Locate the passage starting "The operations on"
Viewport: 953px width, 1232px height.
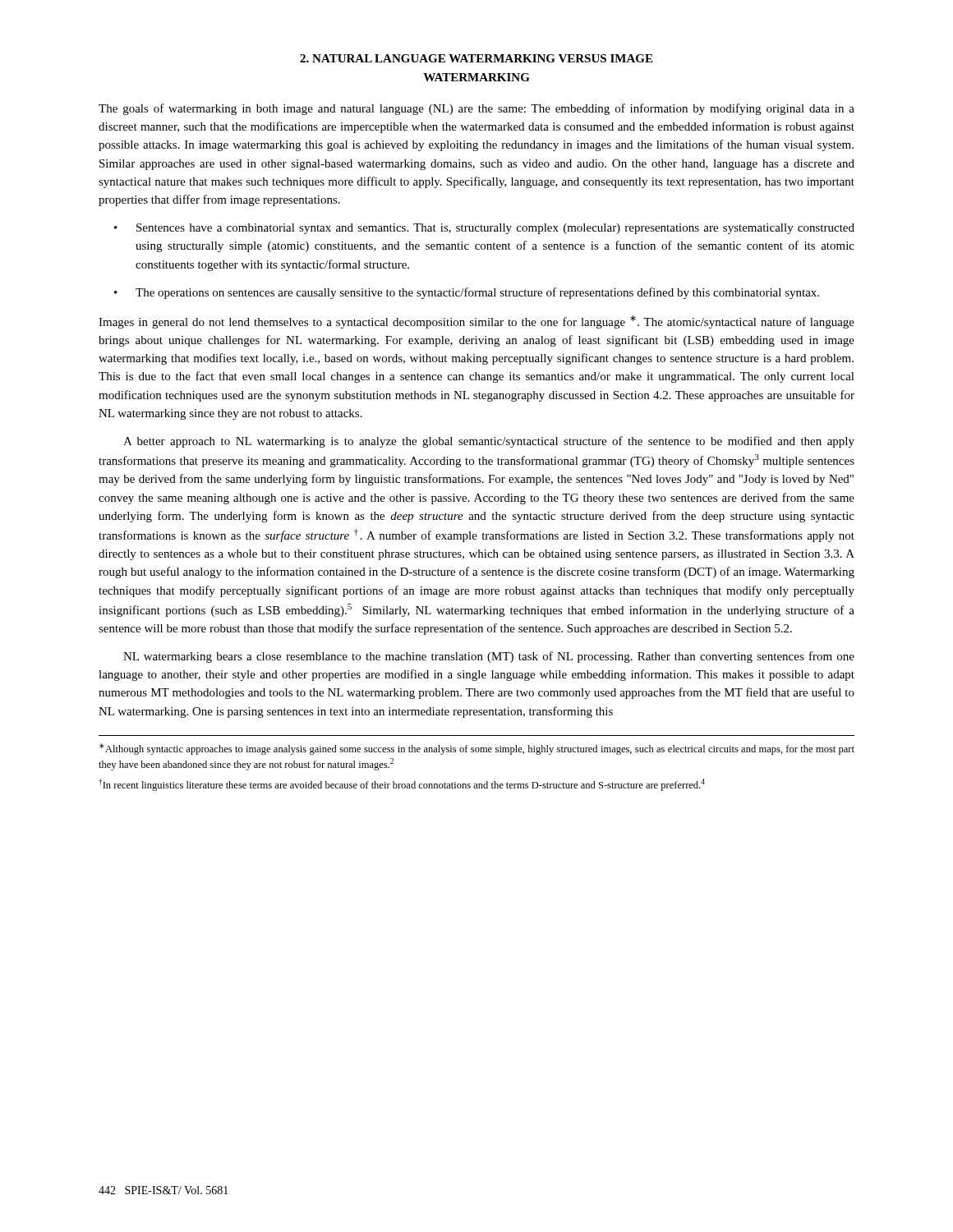[478, 292]
